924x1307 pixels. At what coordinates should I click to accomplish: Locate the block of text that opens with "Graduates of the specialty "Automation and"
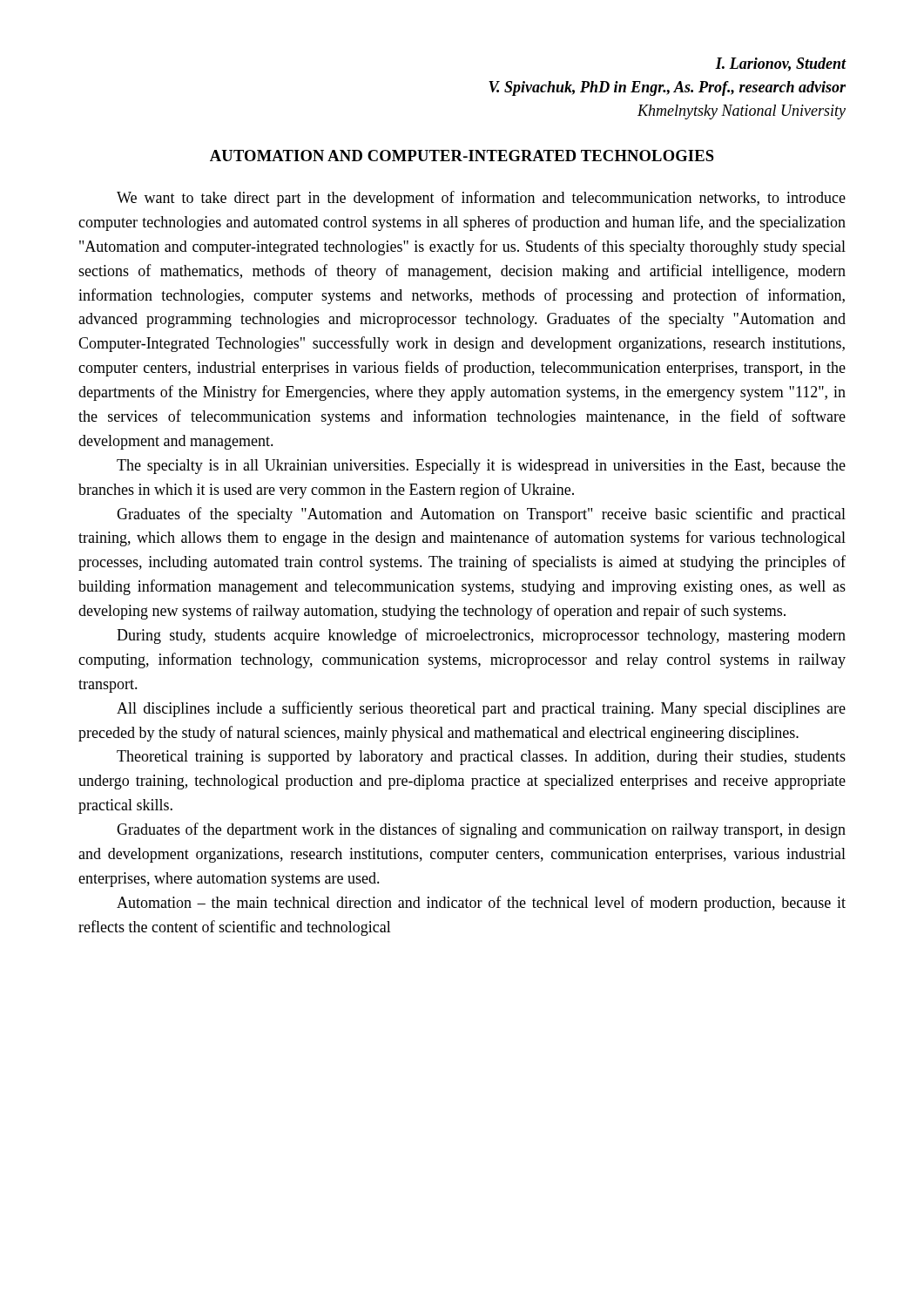pyautogui.click(x=462, y=563)
